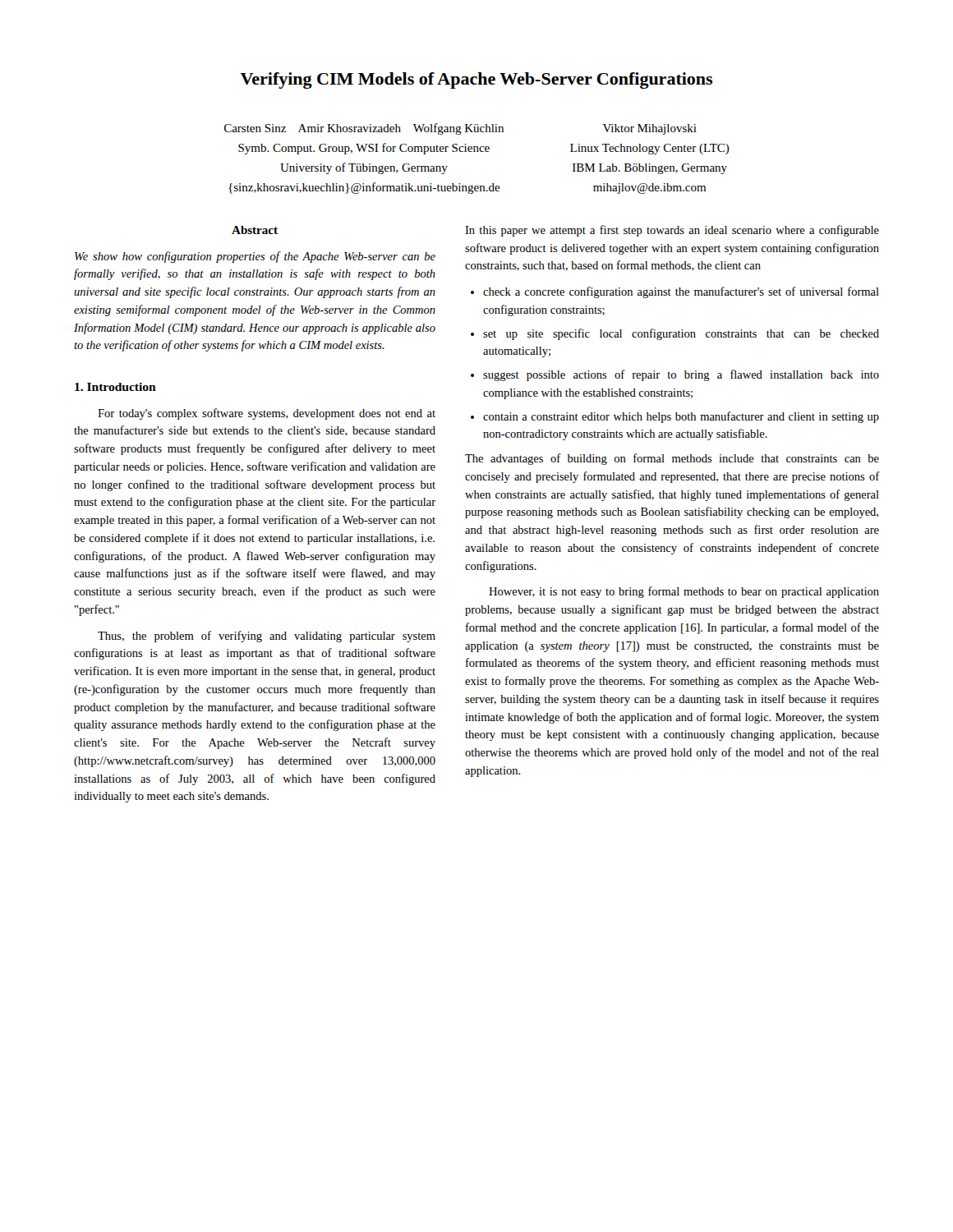Locate the list item that says "check a concrete"
Screen dimensions: 1232x953
pos(681,301)
